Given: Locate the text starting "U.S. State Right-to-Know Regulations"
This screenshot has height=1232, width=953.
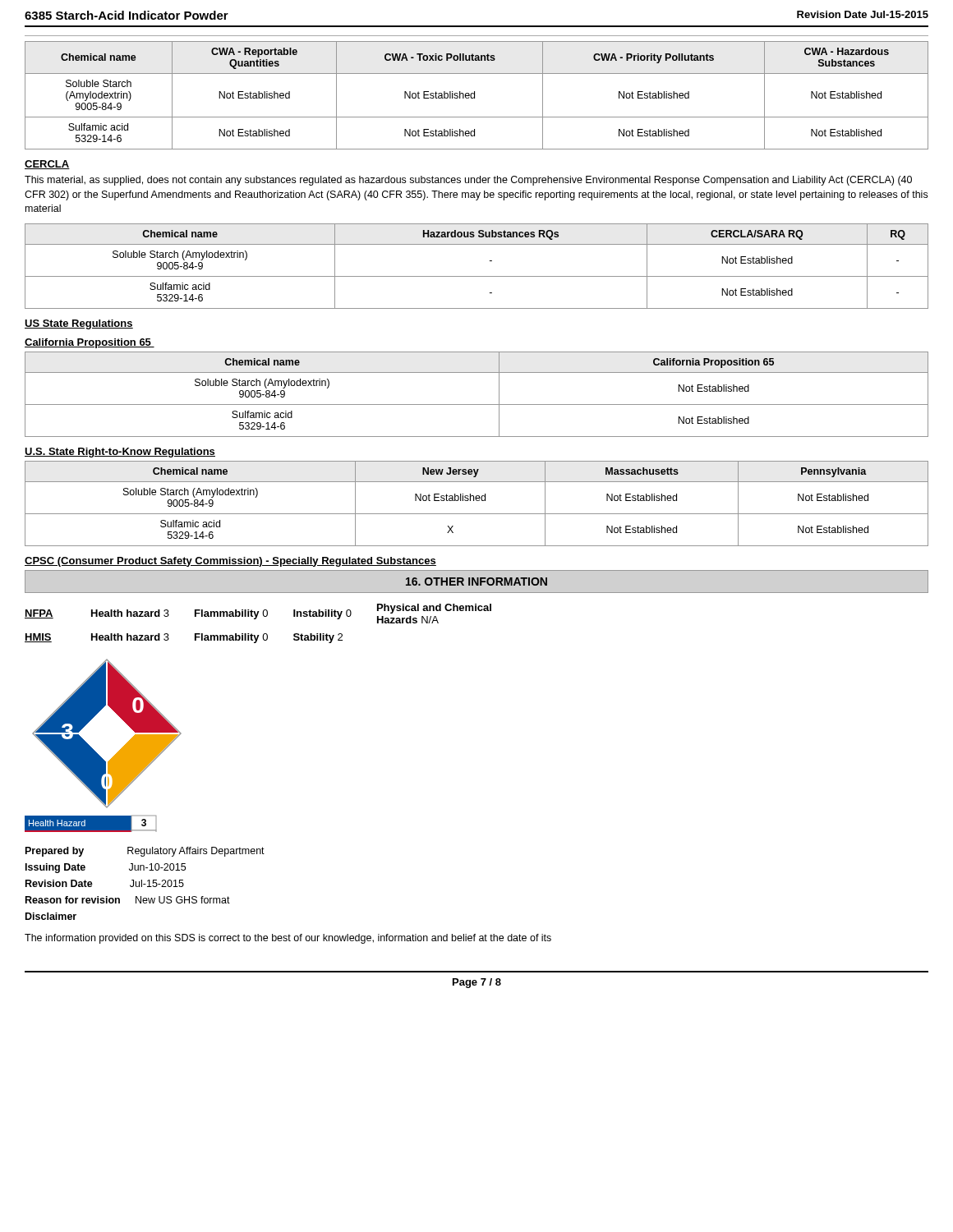Looking at the screenshot, I should pos(120,451).
